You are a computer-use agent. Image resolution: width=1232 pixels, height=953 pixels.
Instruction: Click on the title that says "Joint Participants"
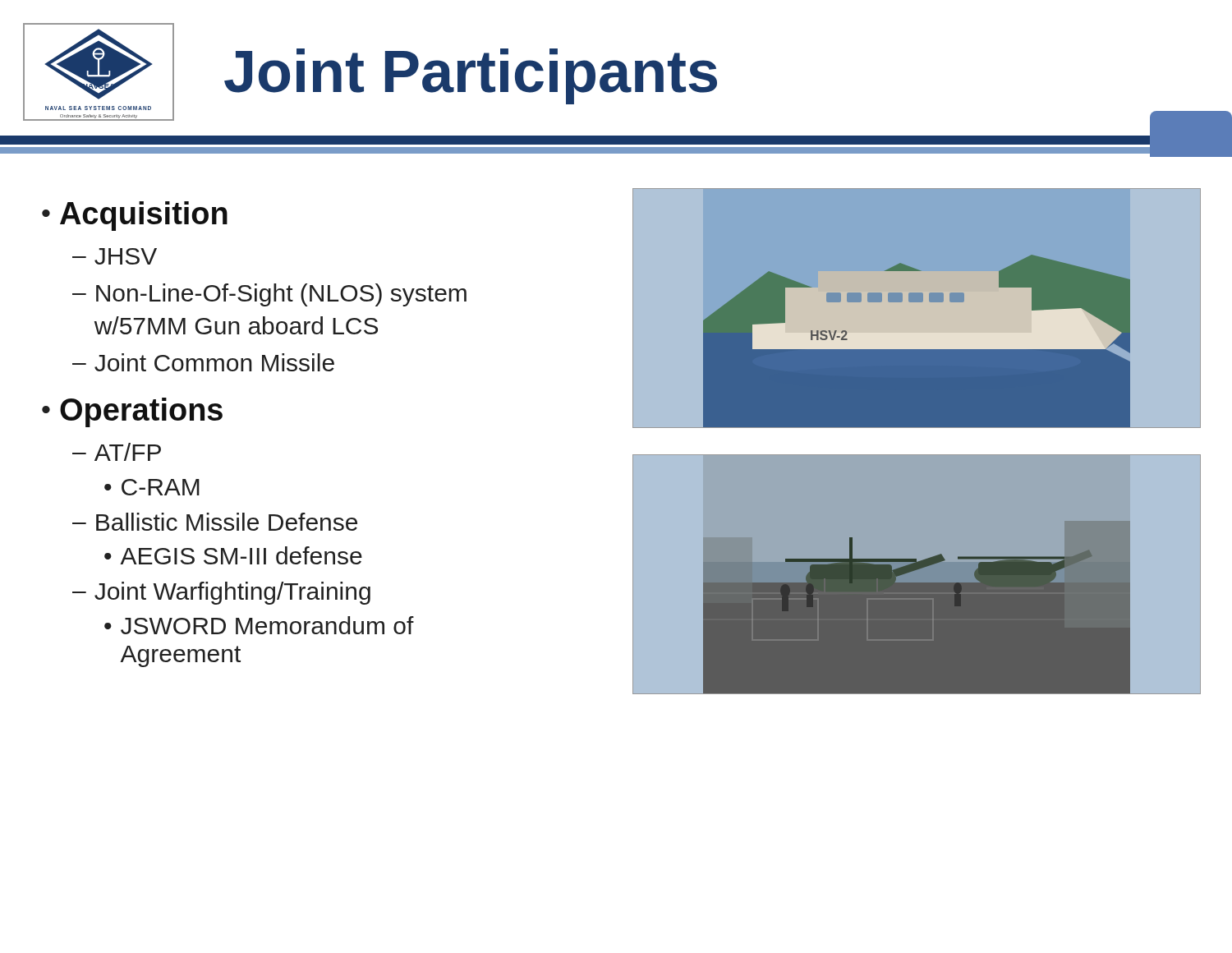[471, 72]
